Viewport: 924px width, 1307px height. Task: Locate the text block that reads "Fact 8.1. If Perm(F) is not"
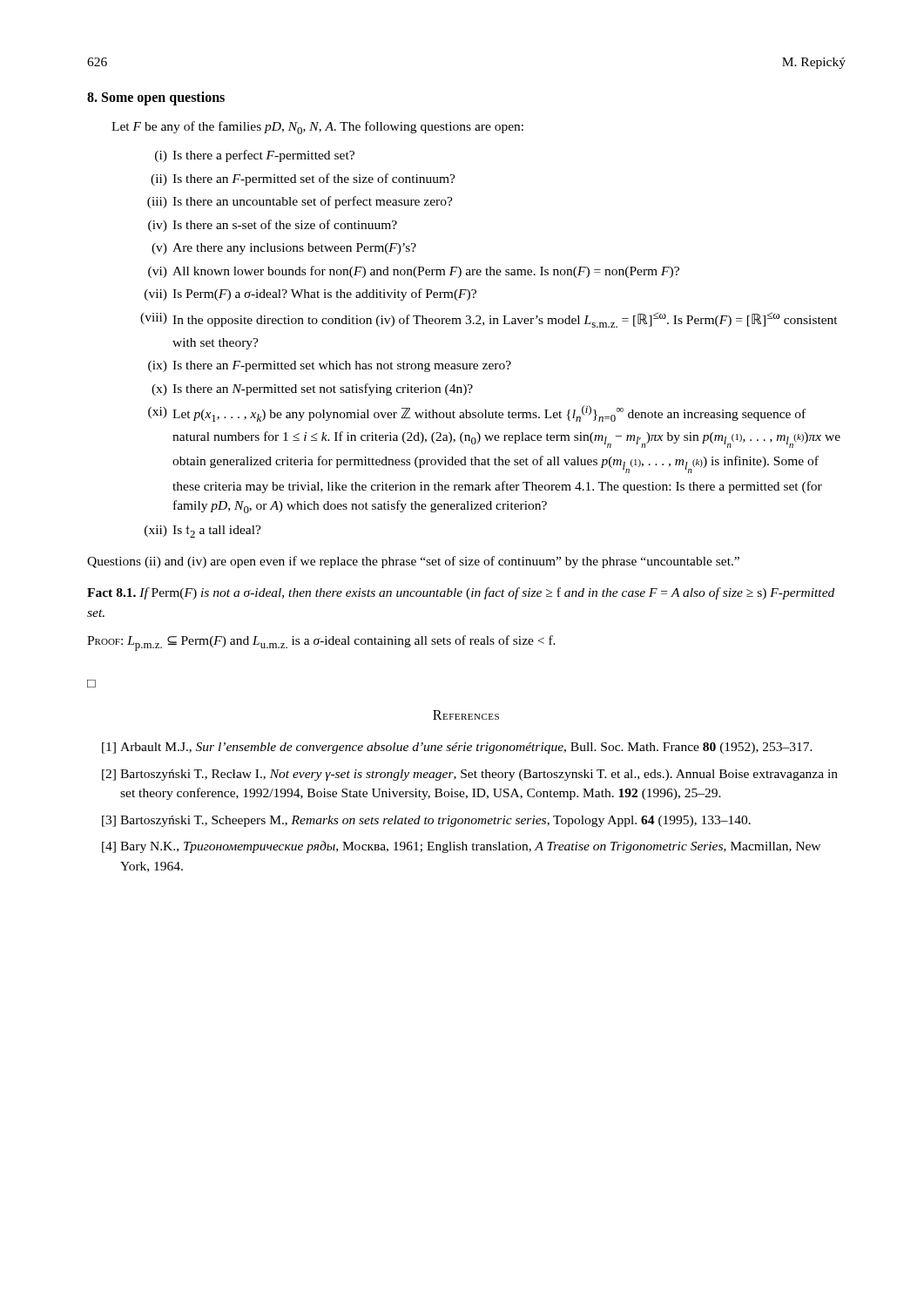coord(461,602)
